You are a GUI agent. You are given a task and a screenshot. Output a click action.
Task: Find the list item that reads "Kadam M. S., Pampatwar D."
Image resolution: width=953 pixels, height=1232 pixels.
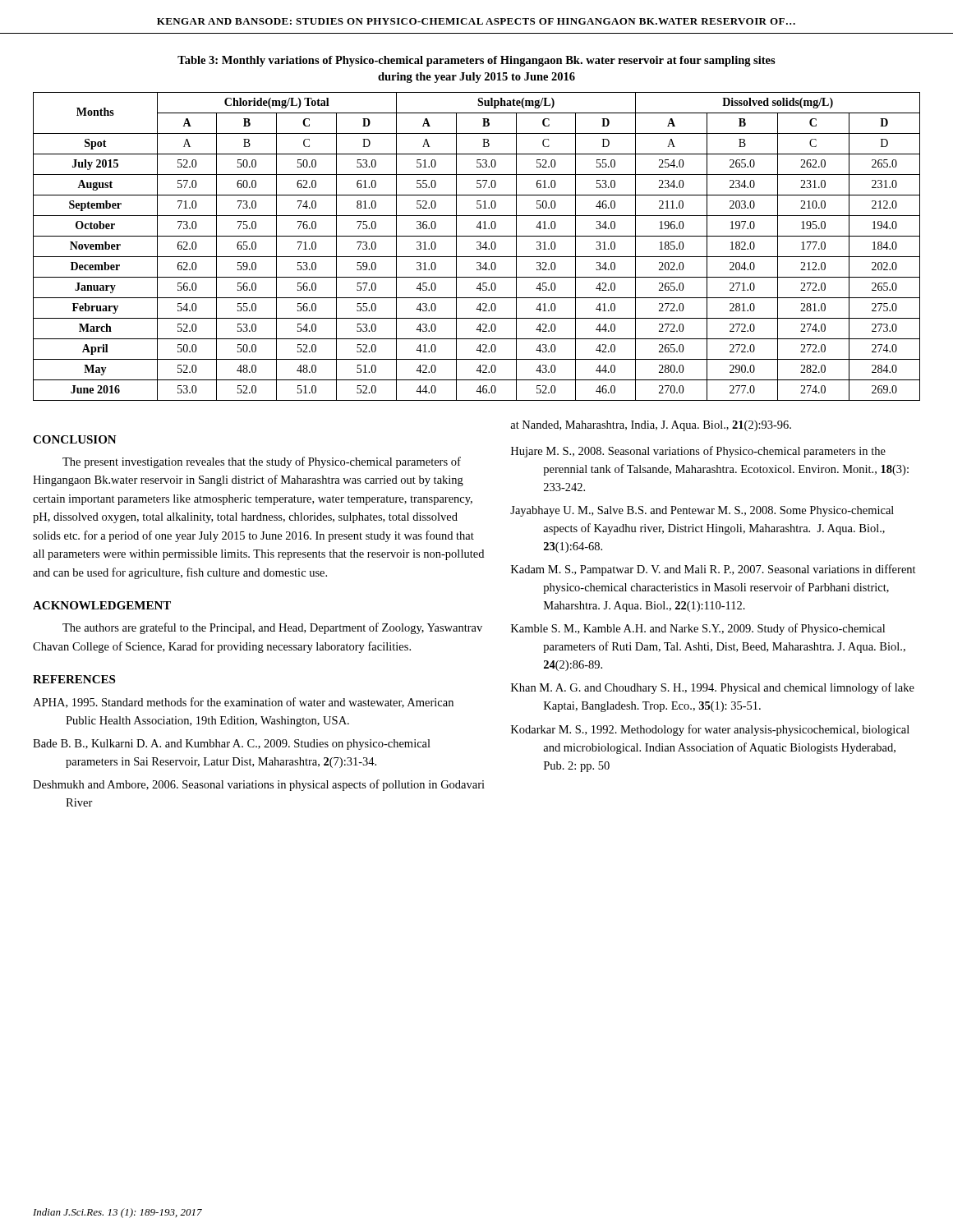[713, 587]
